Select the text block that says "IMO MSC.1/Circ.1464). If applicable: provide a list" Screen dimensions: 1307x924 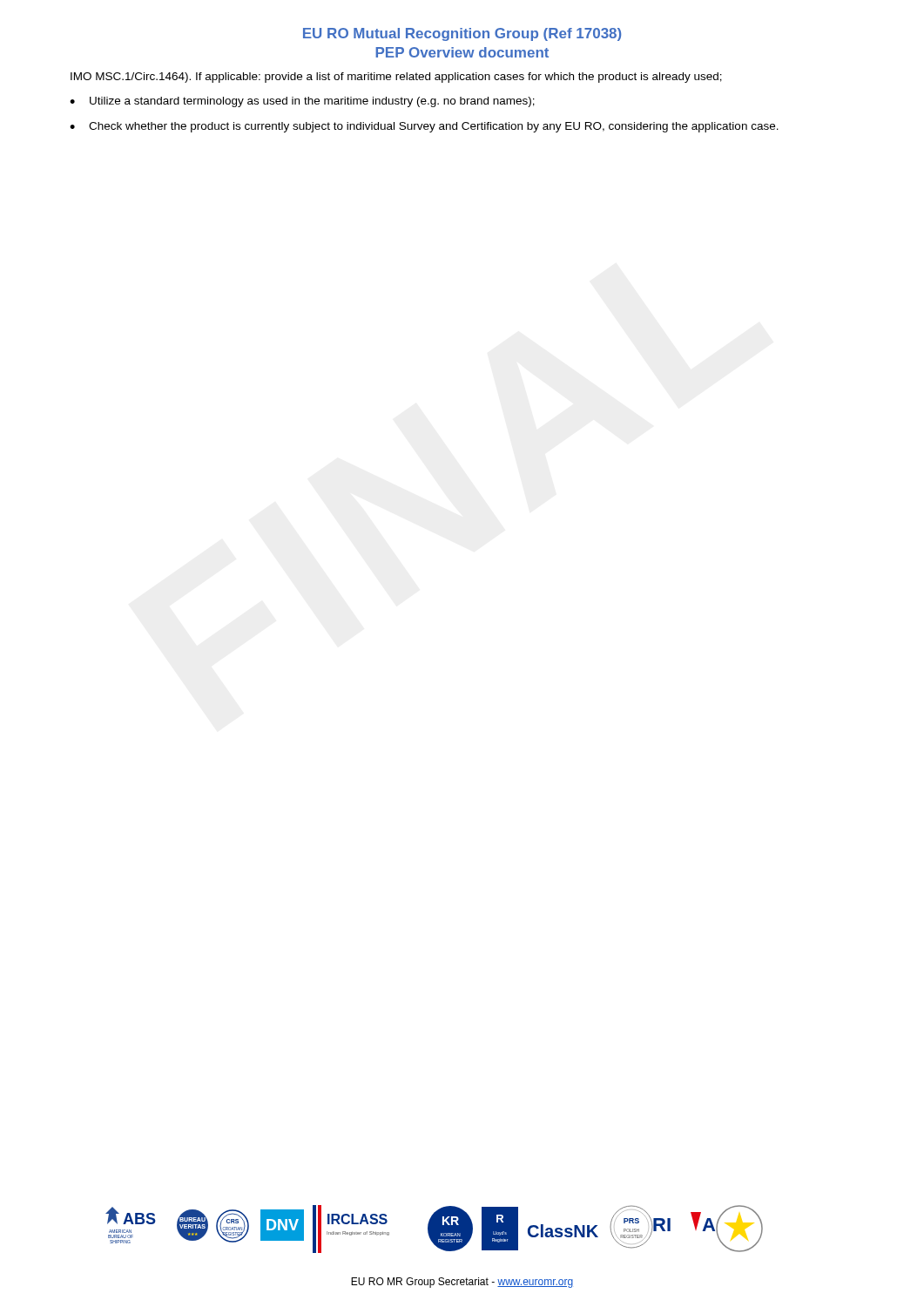coord(396,76)
